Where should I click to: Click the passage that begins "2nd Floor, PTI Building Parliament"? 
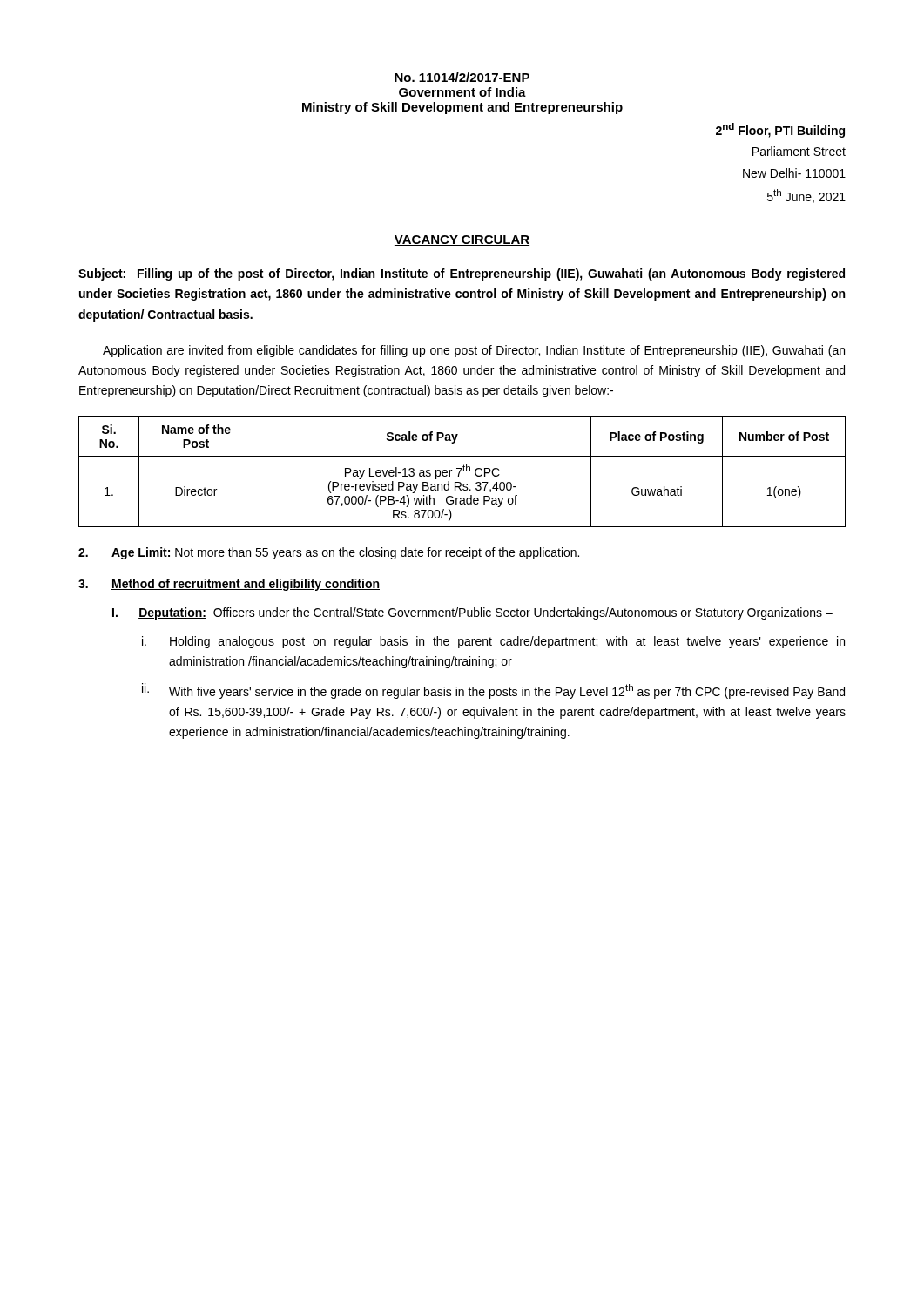coord(781,162)
